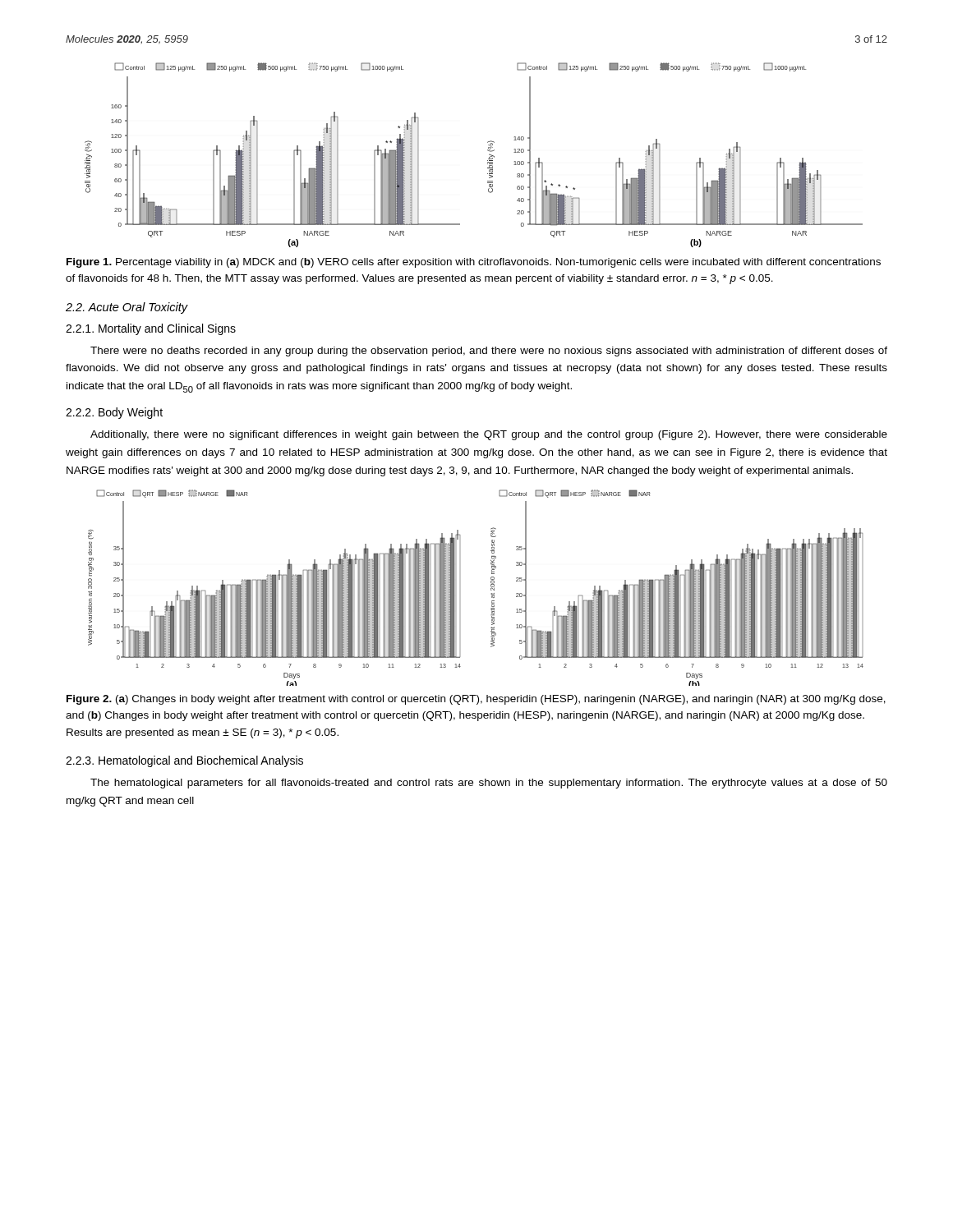Find the text starting "2.2.1. Mortality and Clinical Signs"
Viewport: 953px width, 1232px height.
(x=151, y=328)
